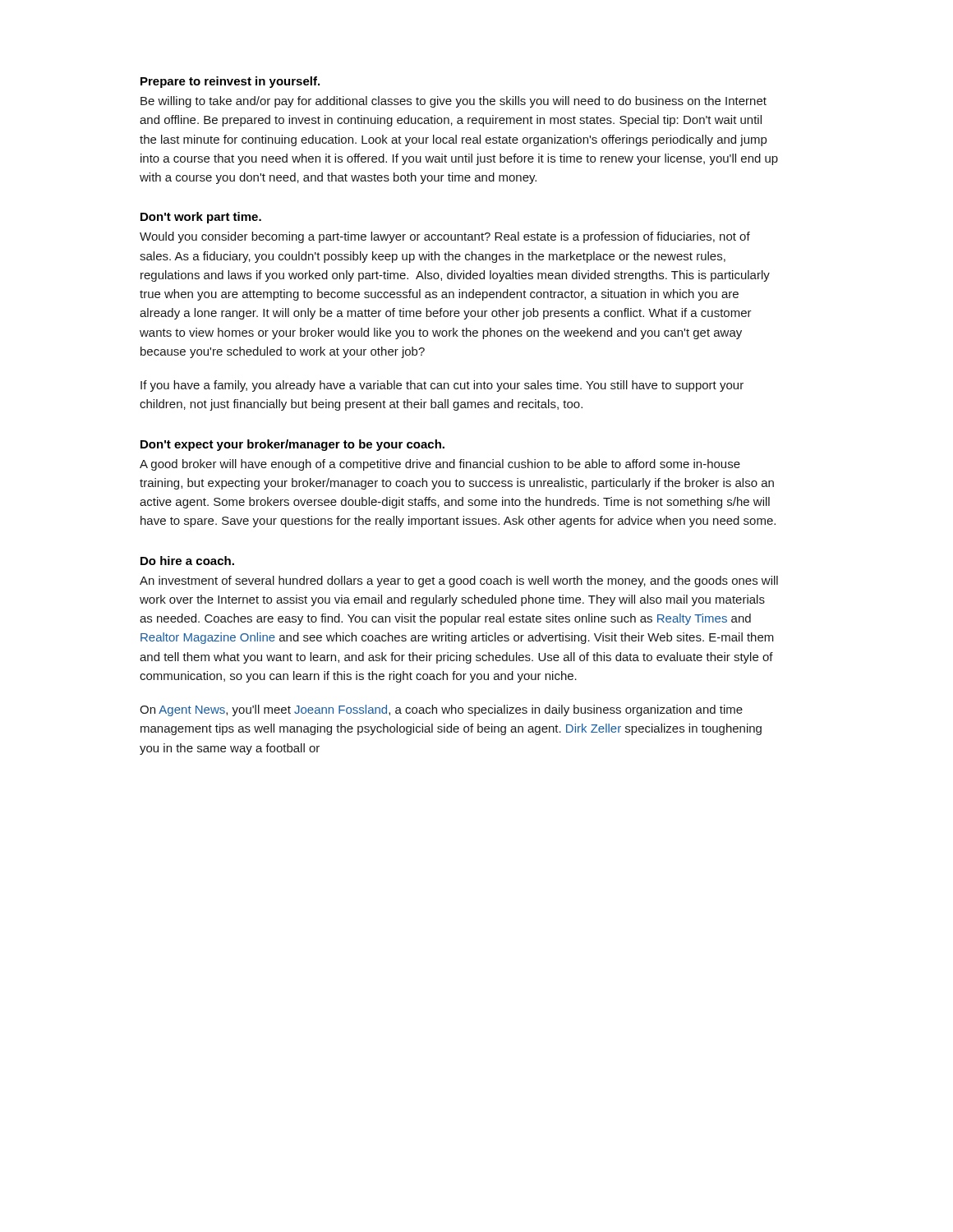Click on the section header containing "Prepare to reinvest in yourself."
953x1232 pixels.
click(230, 81)
